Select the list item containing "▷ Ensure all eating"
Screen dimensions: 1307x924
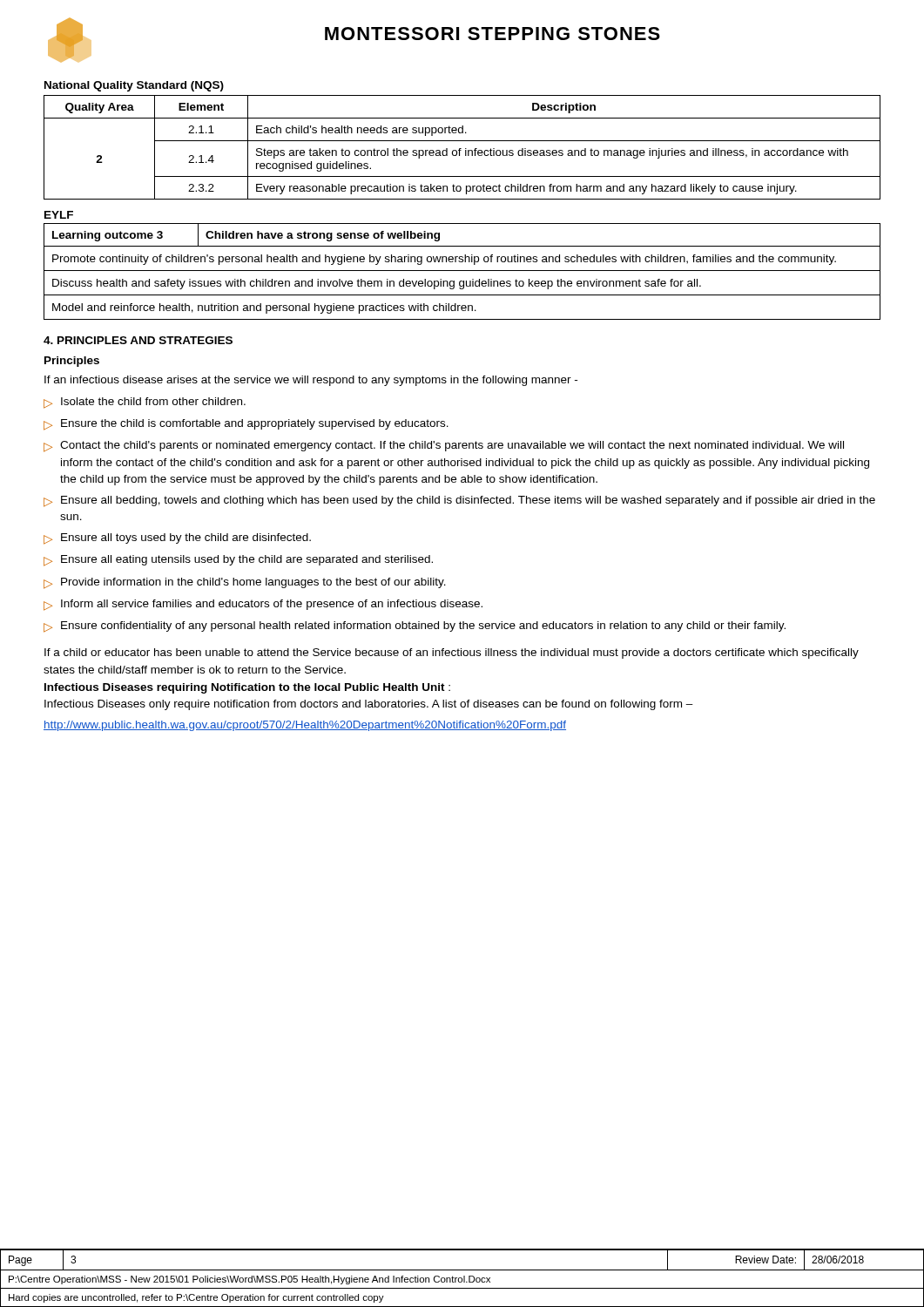click(x=238, y=561)
